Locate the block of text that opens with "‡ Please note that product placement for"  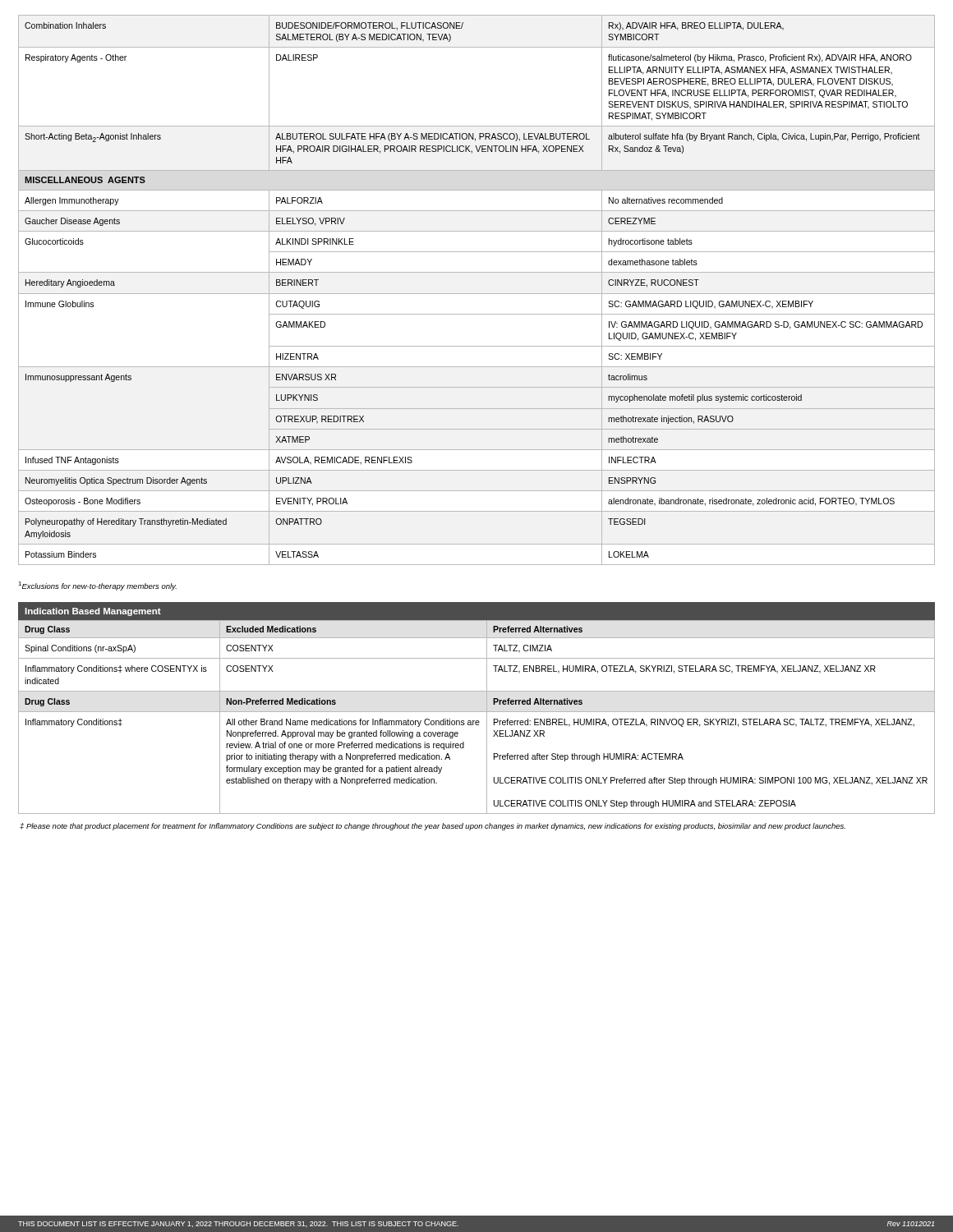tap(433, 826)
